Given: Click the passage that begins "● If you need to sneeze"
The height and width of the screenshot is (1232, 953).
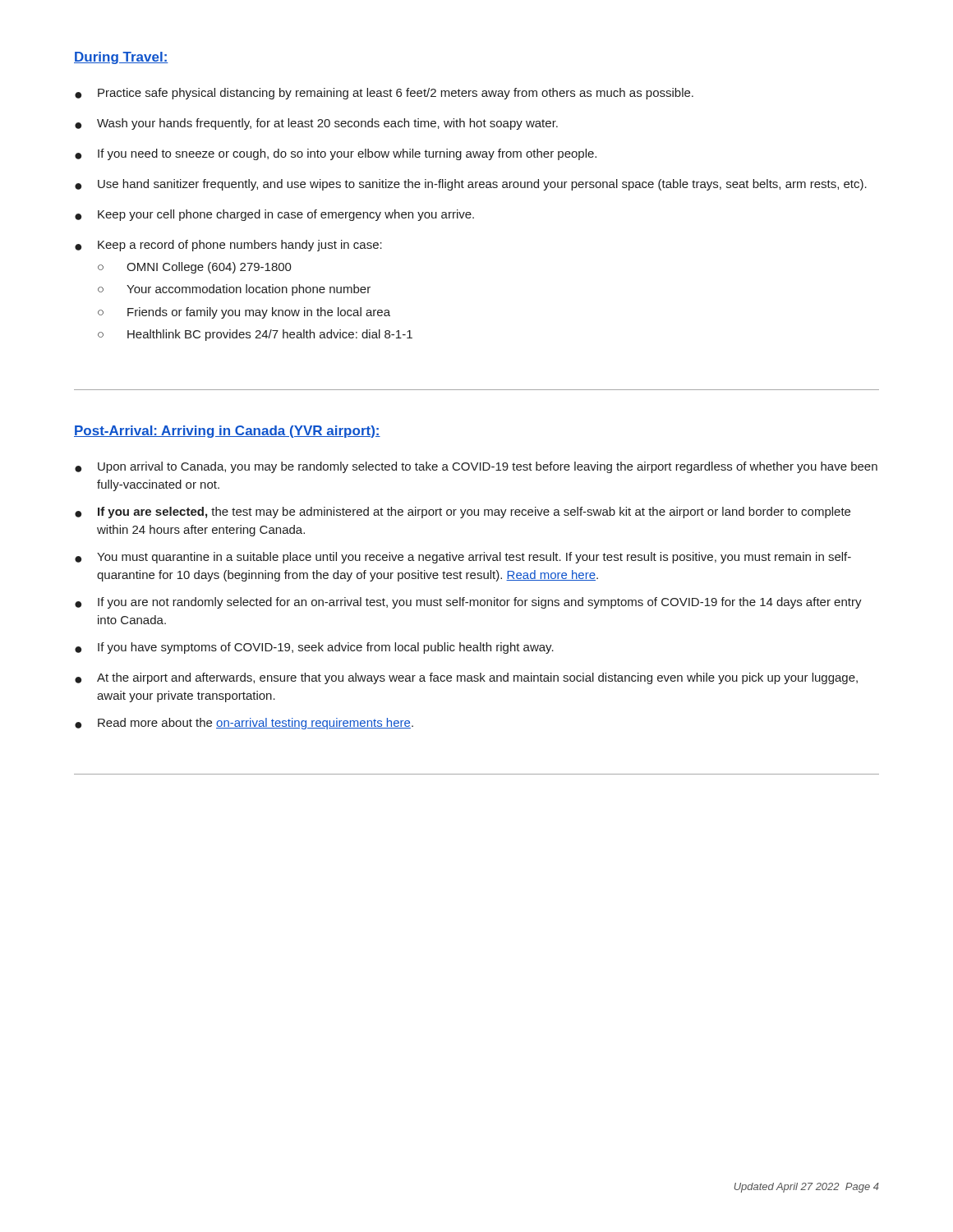Looking at the screenshot, I should point(336,156).
